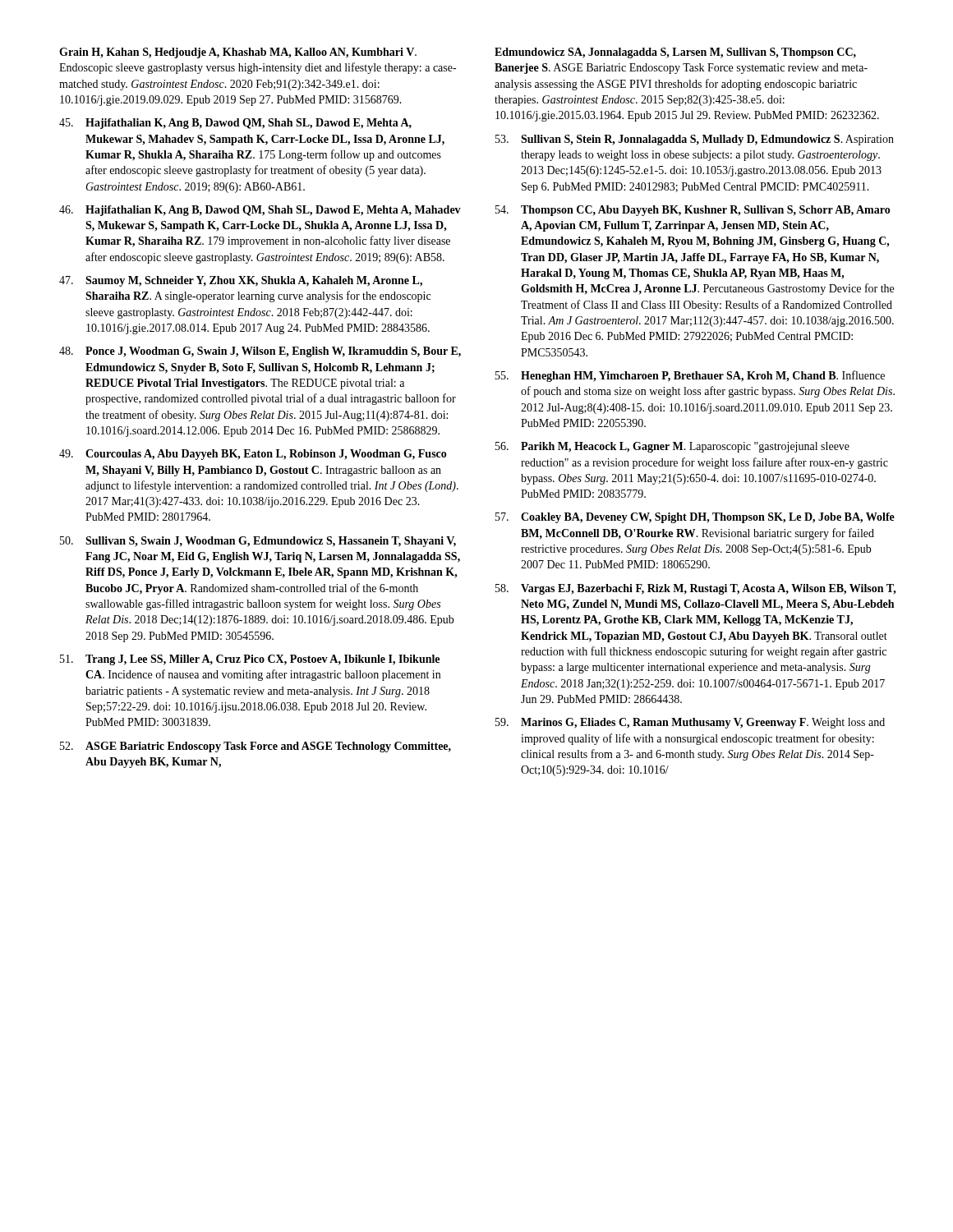Viewport: 953px width, 1232px height.
Task: Select the text starting "54. Thompson CC,"
Action: (x=696, y=281)
